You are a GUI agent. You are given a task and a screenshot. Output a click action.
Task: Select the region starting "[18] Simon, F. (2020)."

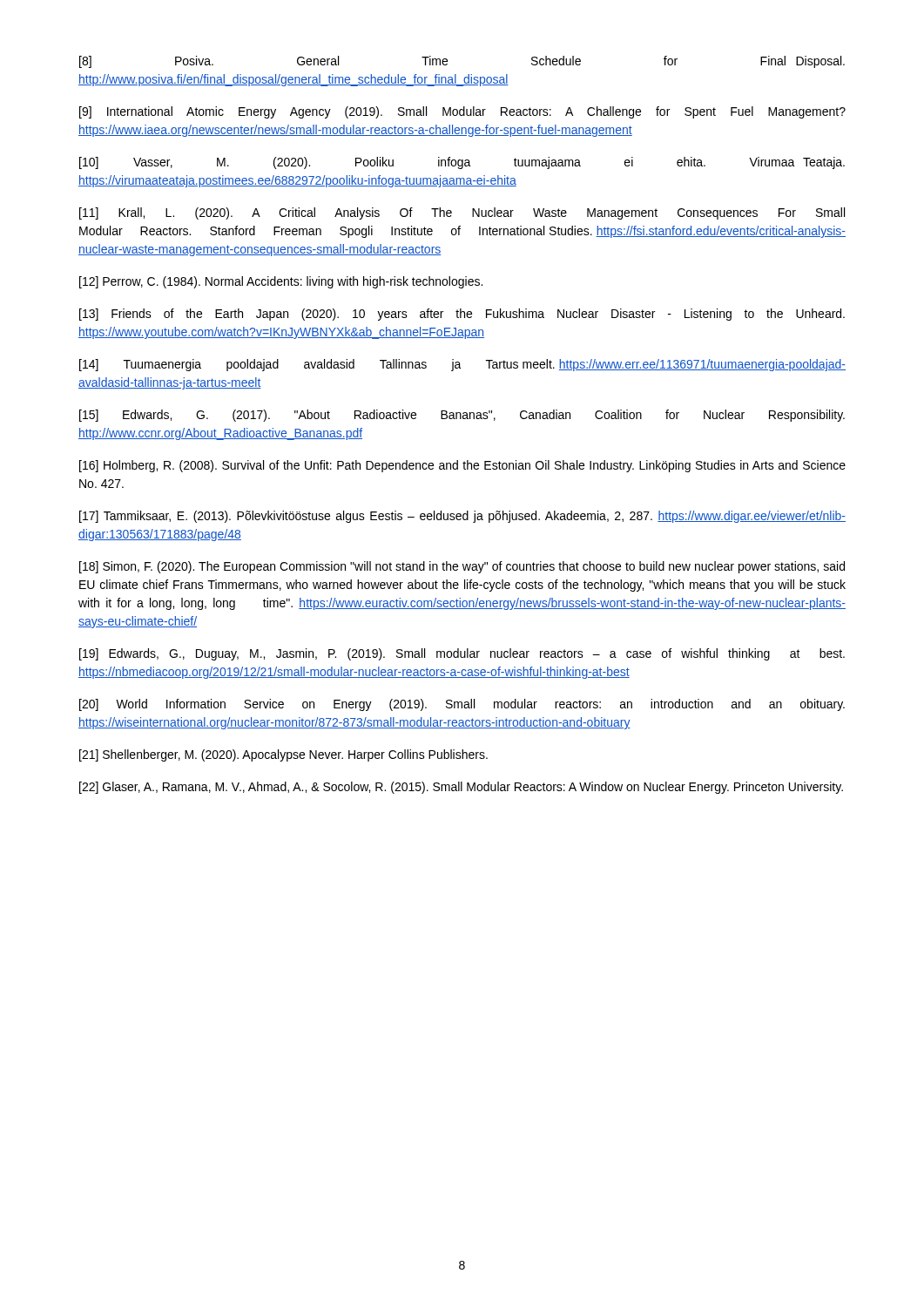click(462, 594)
